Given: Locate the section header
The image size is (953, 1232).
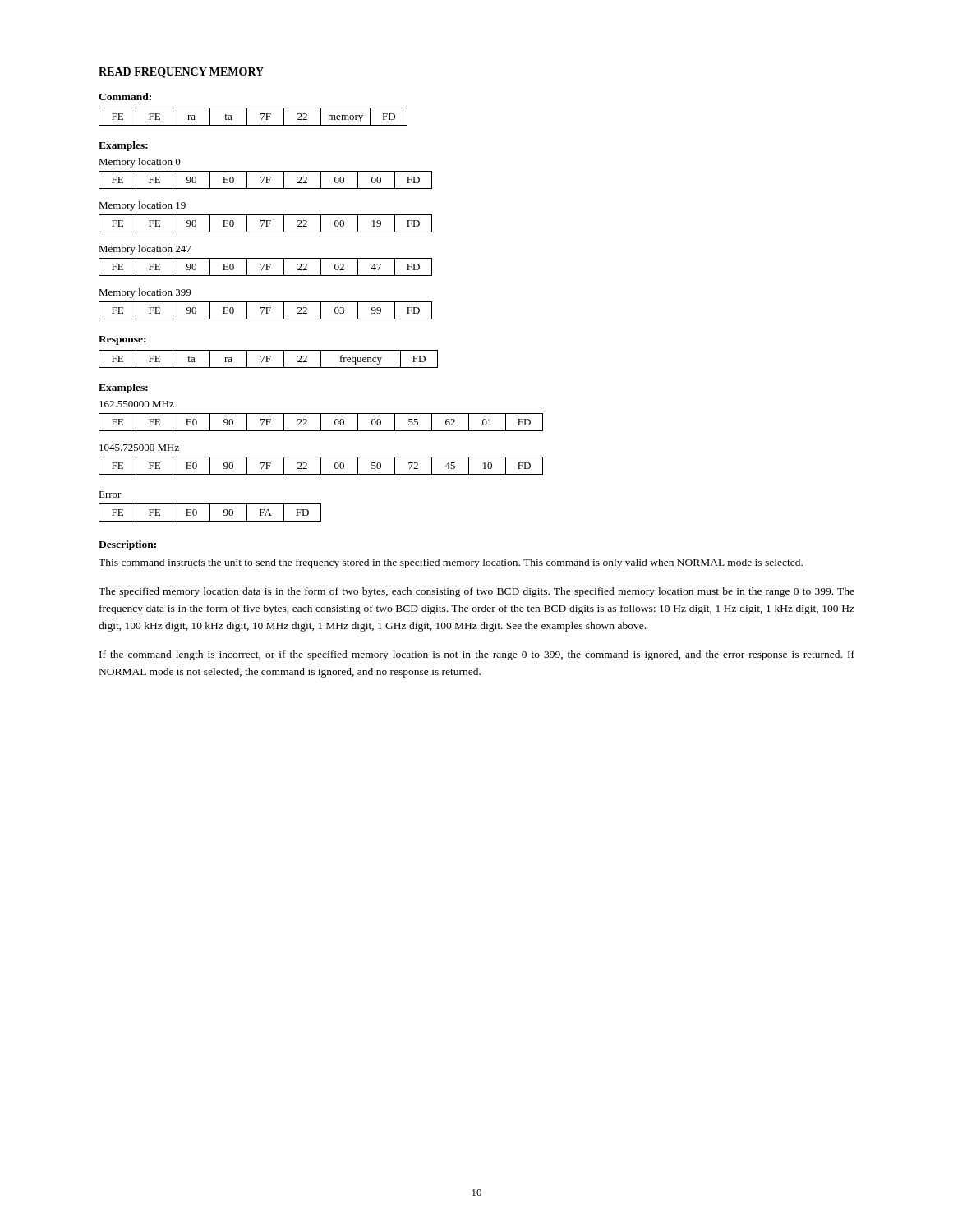Looking at the screenshot, I should tap(181, 72).
